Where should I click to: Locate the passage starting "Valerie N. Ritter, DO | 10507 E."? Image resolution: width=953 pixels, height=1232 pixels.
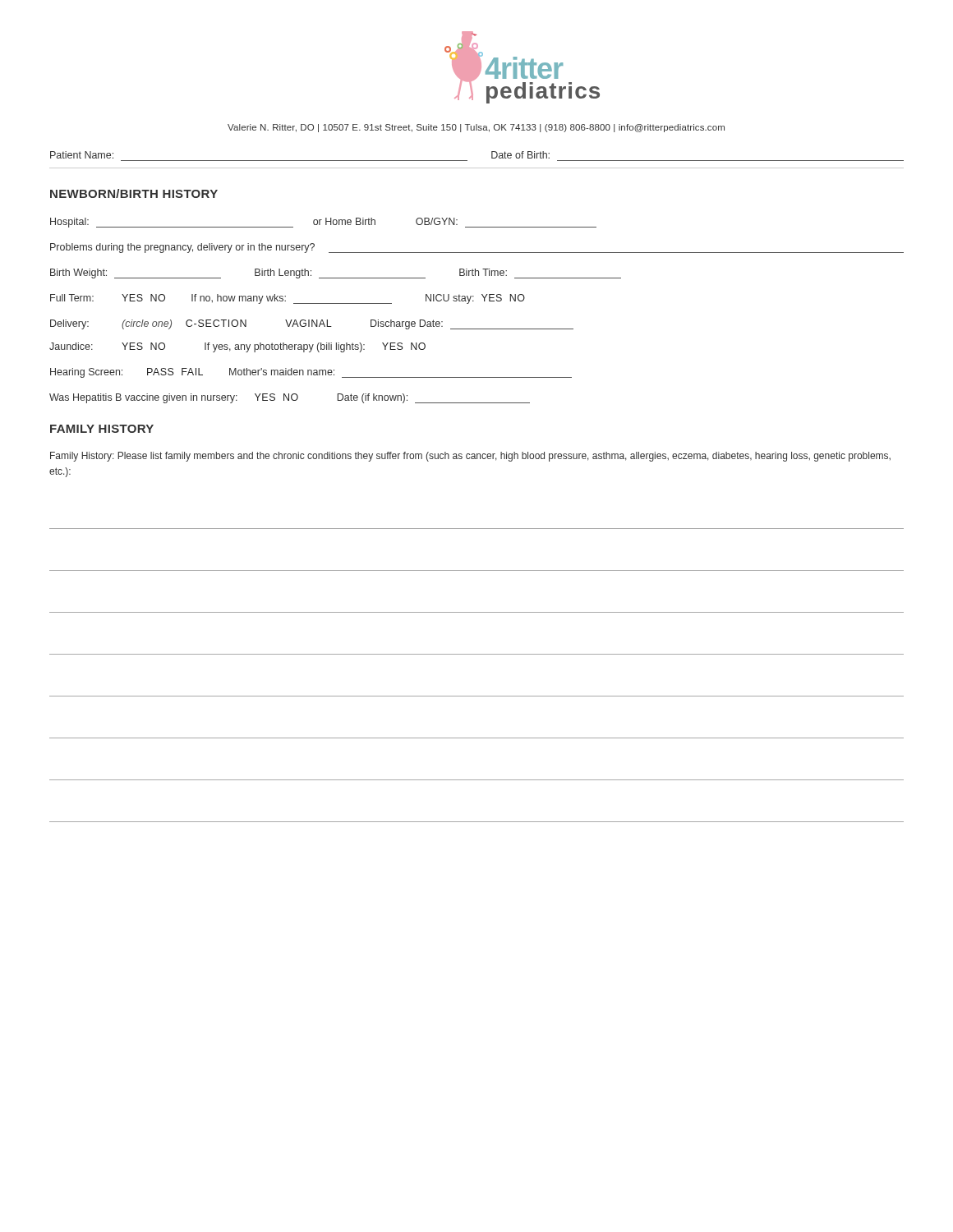pyautogui.click(x=476, y=127)
